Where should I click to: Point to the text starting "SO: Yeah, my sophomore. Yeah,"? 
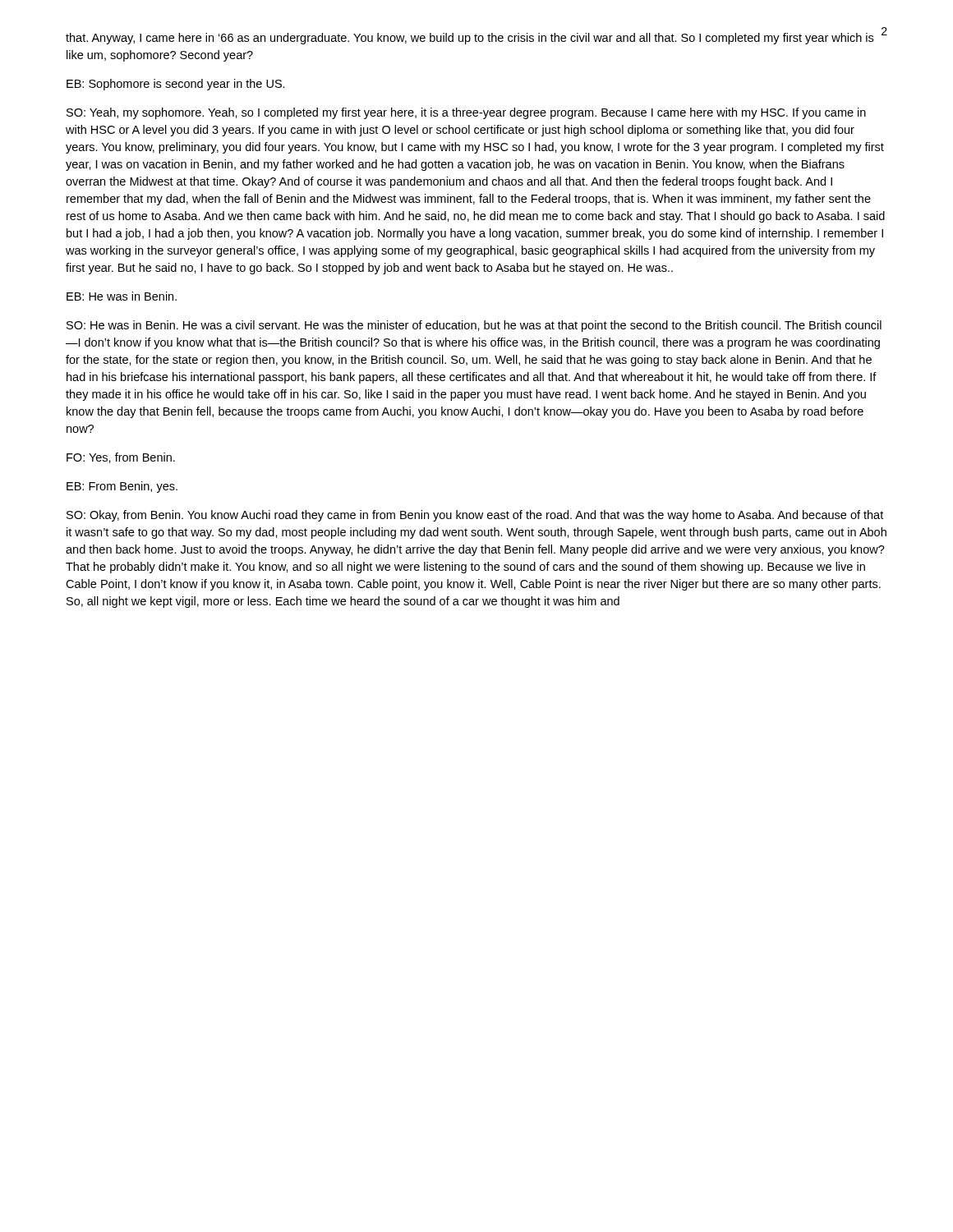[x=476, y=191]
